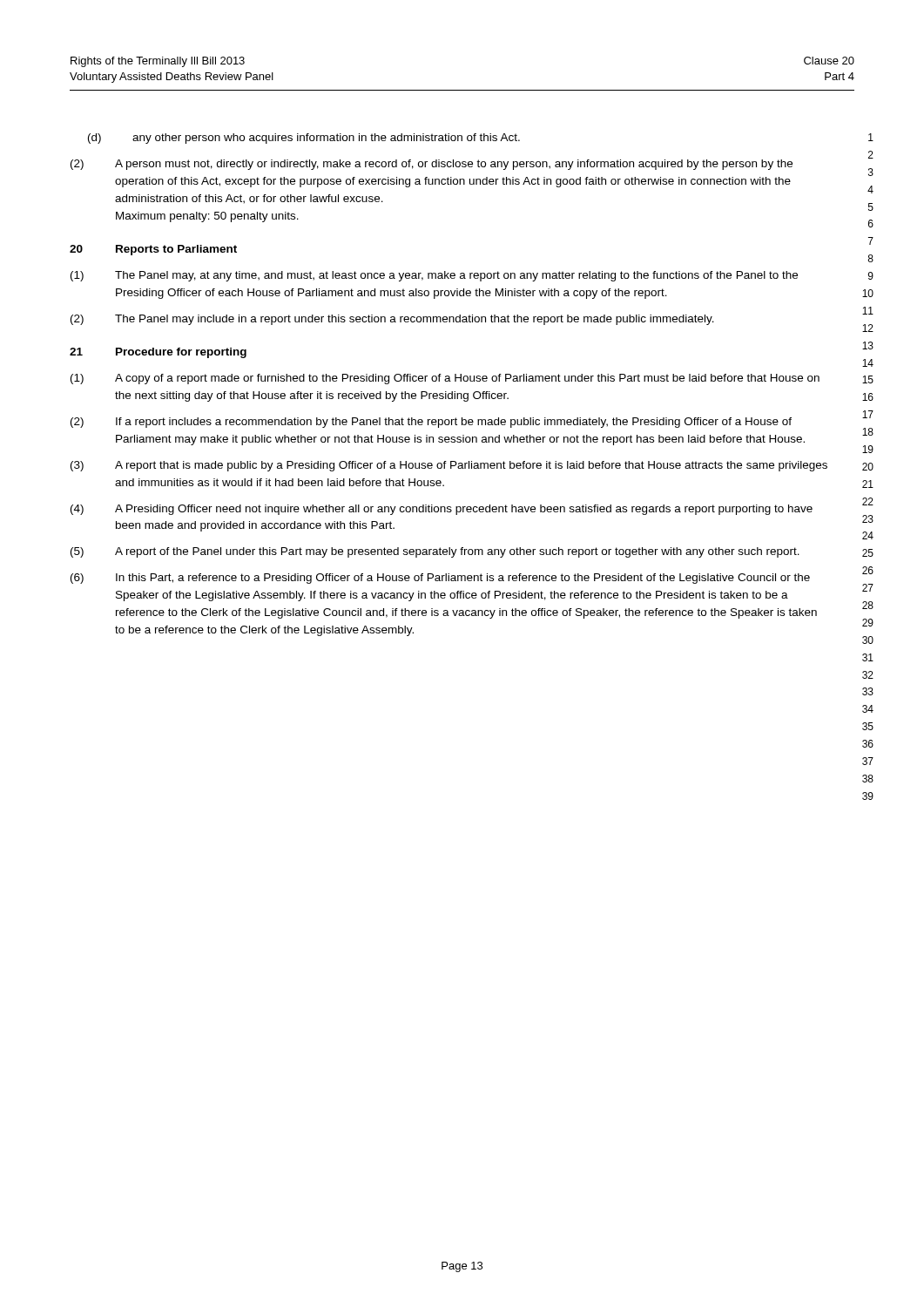The image size is (924, 1307).
Task: Click on the text block with the text "(6) In this Part, a reference to a"
Action: [x=449, y=604]
